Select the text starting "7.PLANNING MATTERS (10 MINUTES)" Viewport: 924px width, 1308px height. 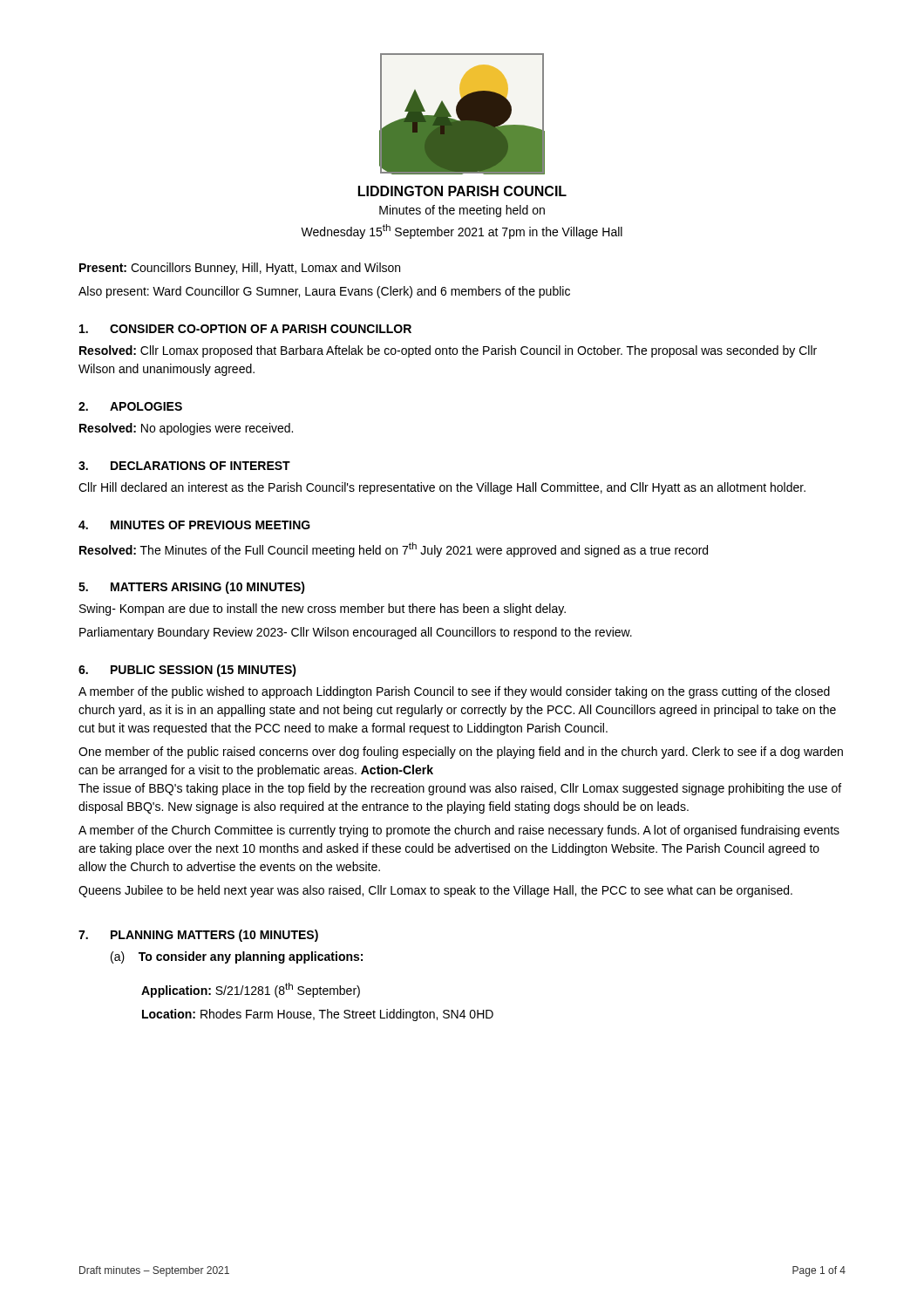point(198,936)
